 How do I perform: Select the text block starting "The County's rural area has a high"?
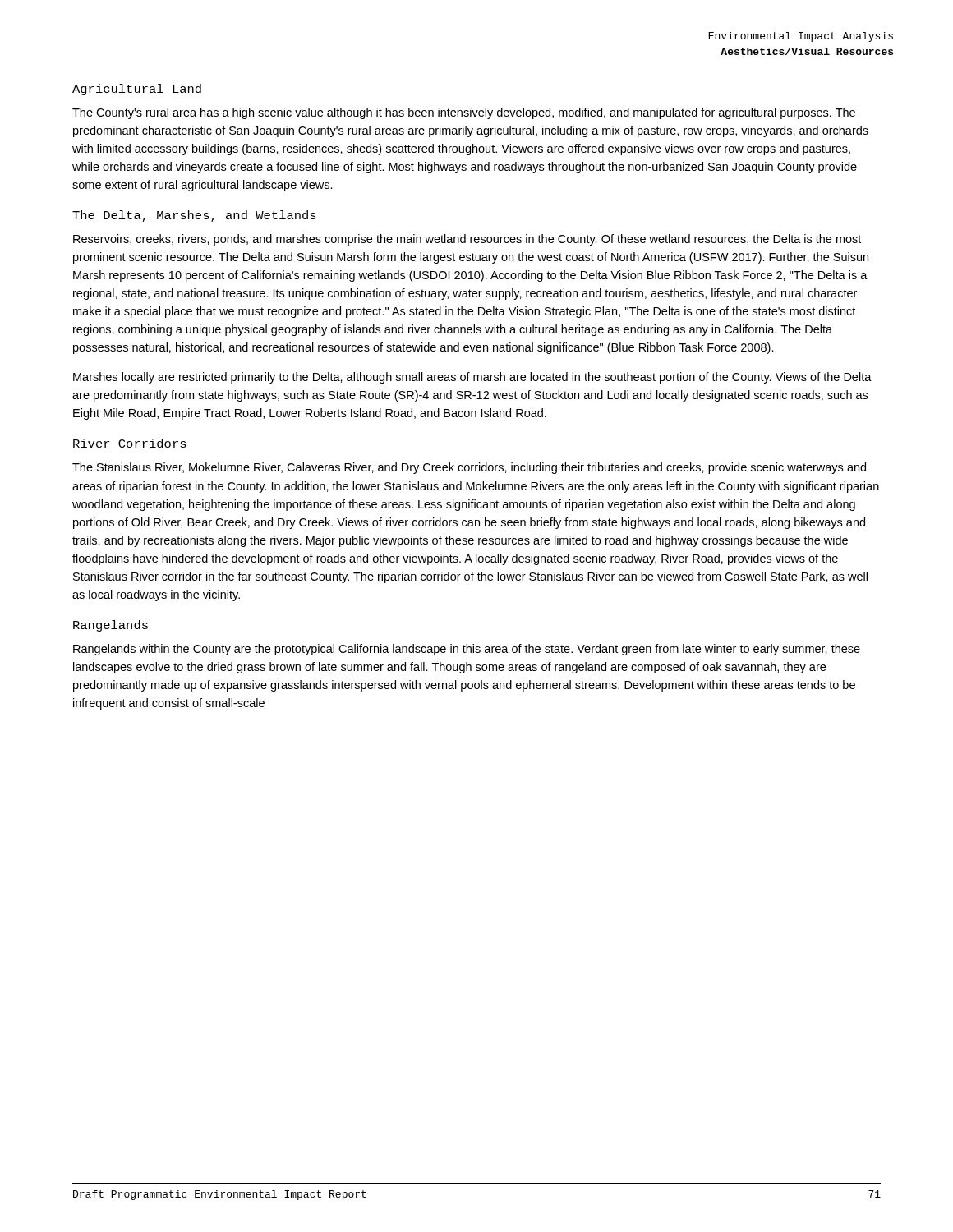(x=470, y=149)
